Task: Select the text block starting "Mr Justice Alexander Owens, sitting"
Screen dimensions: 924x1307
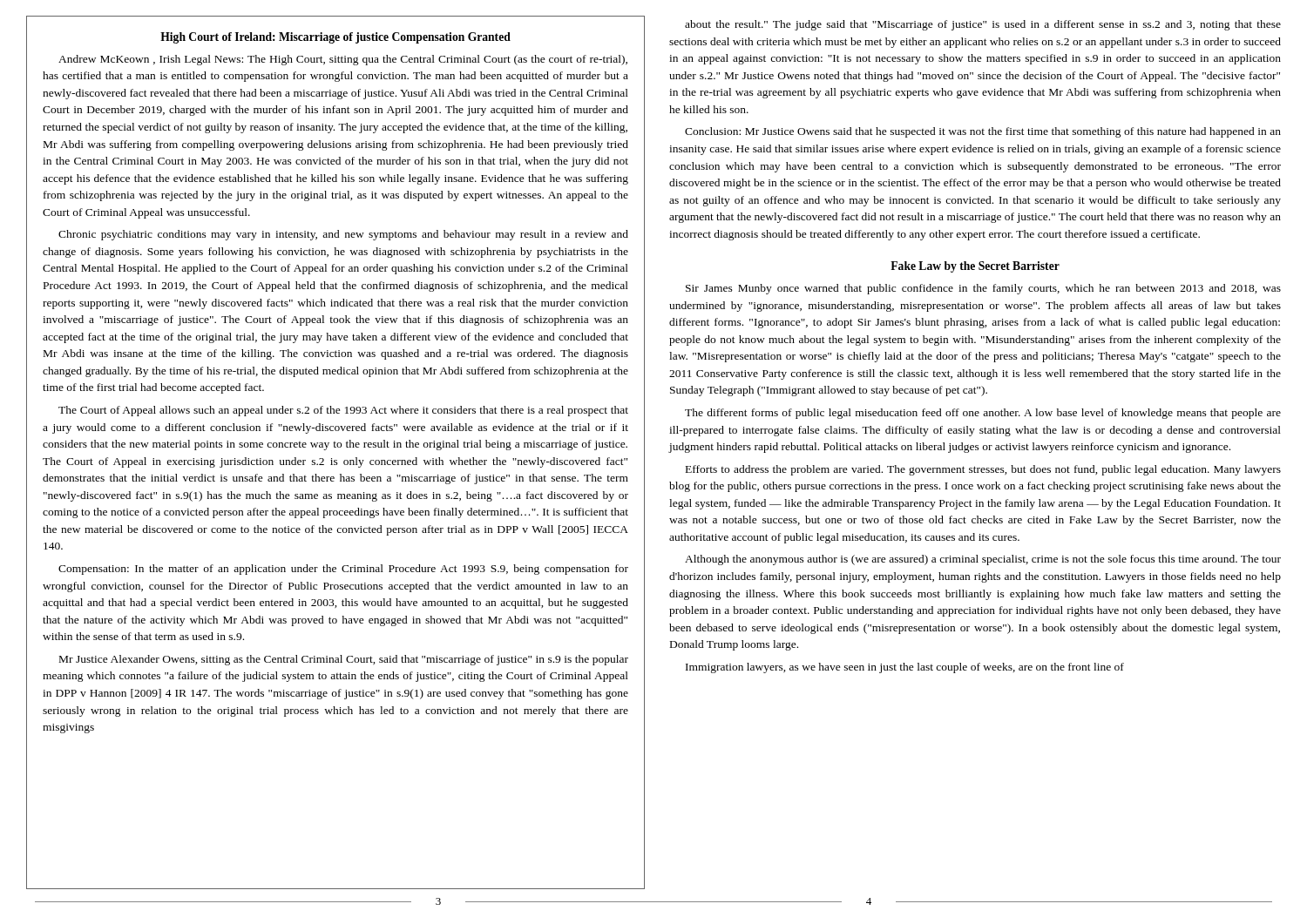Action: point(336,693)
